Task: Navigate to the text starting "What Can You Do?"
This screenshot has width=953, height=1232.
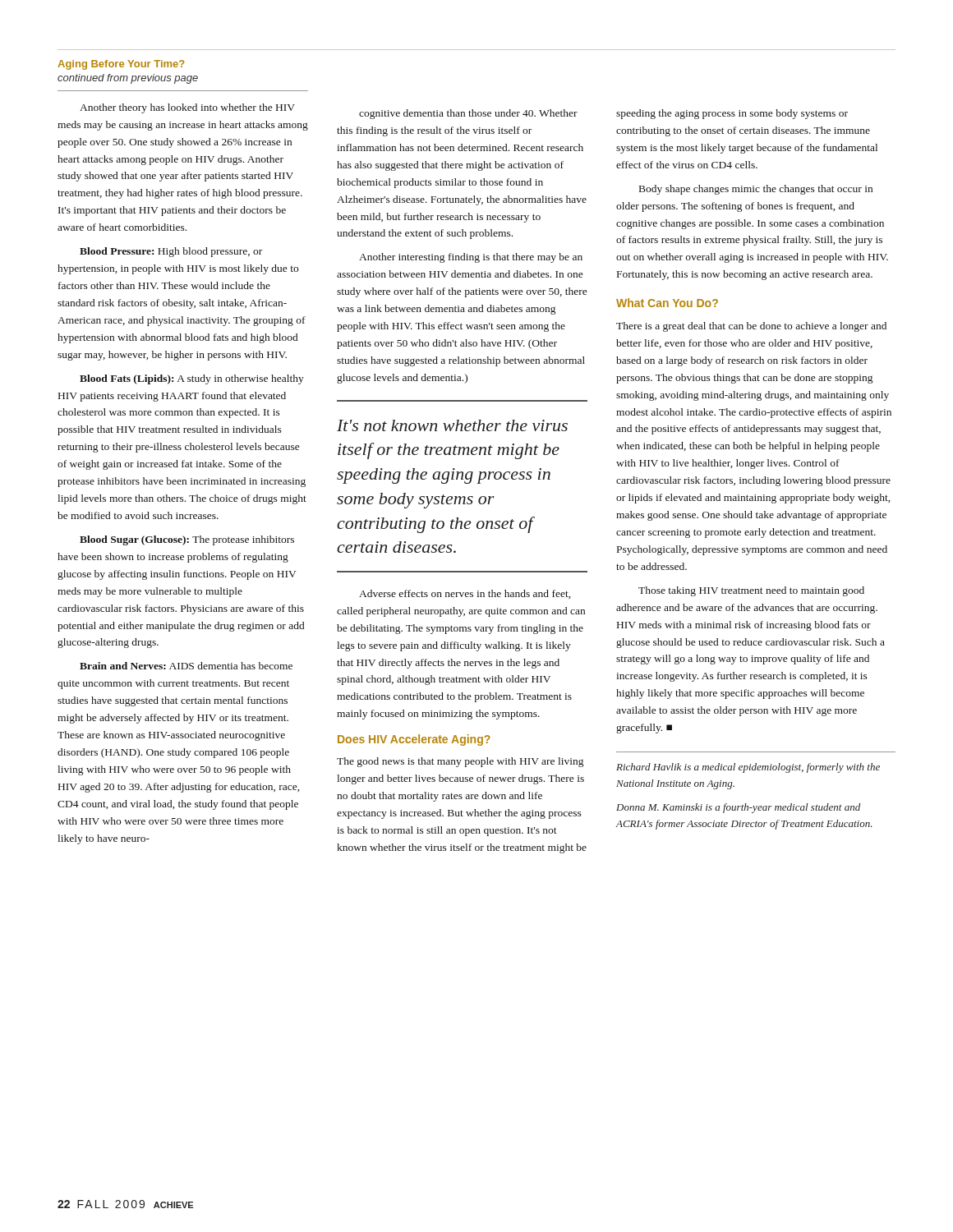Action: coord(667,303)
